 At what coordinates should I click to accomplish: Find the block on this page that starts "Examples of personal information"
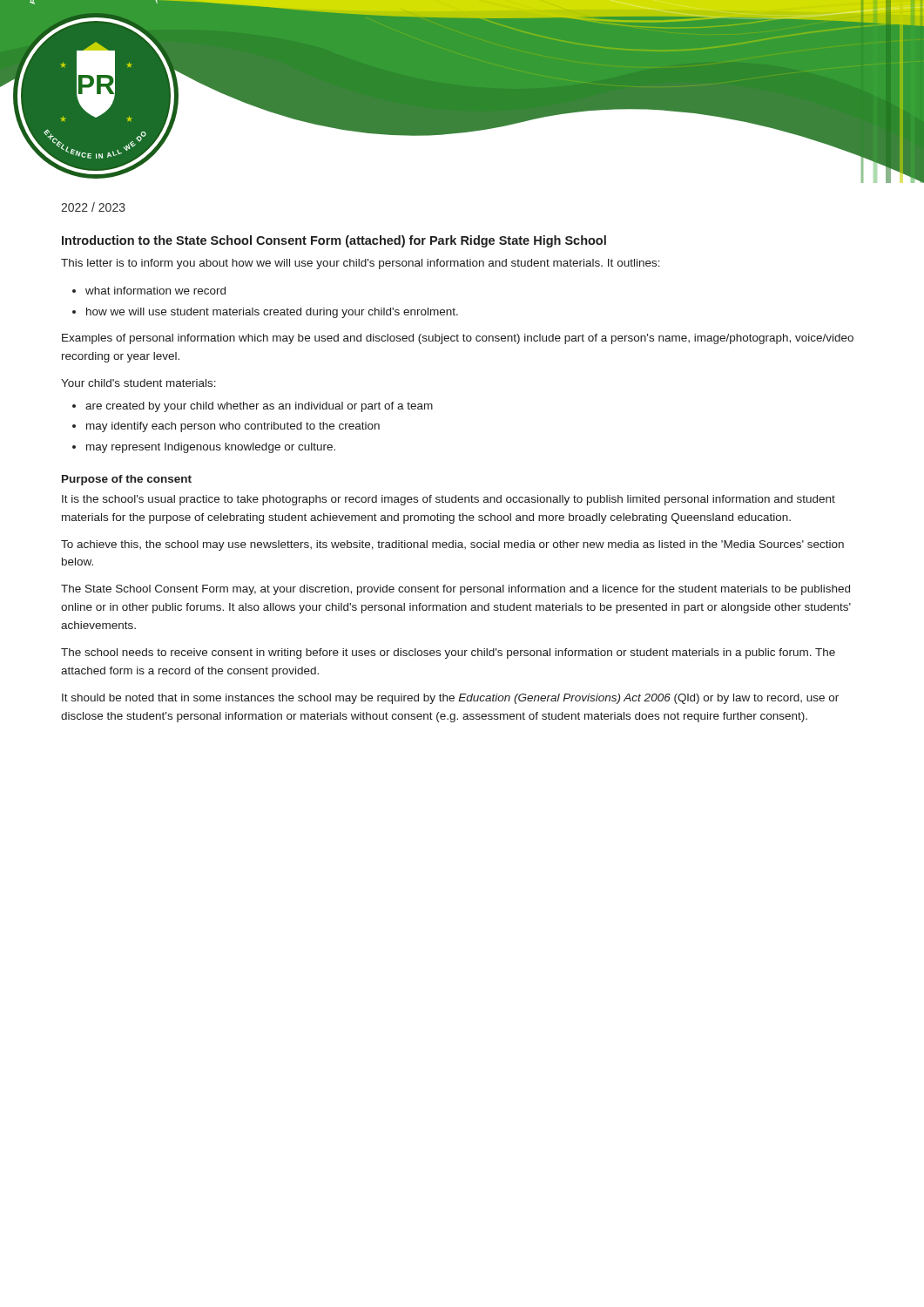point(457,347)
